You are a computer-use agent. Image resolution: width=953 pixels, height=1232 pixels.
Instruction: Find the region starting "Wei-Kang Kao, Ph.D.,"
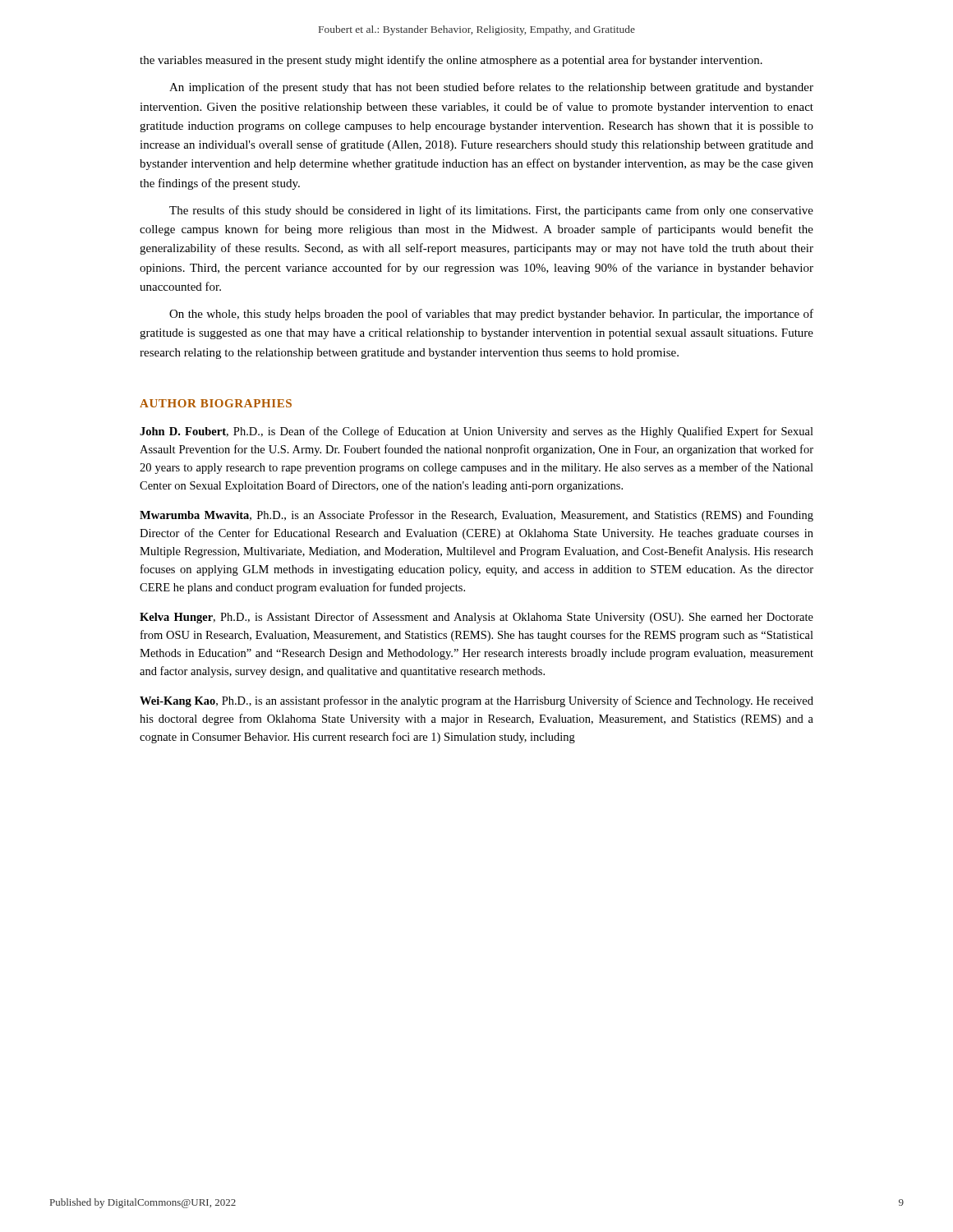[x=476, y=719]
